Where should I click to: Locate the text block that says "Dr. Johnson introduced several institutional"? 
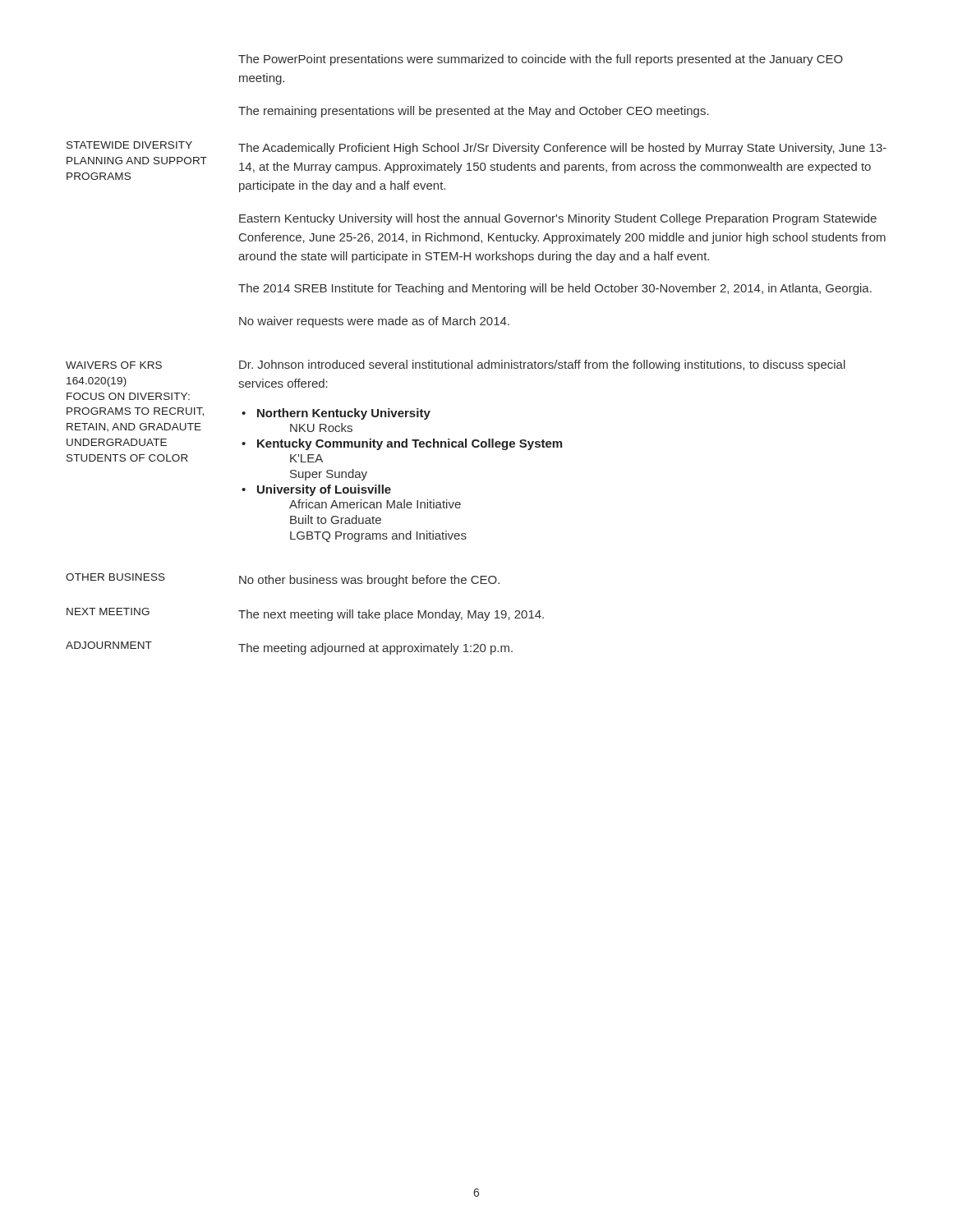pos(542,374)
